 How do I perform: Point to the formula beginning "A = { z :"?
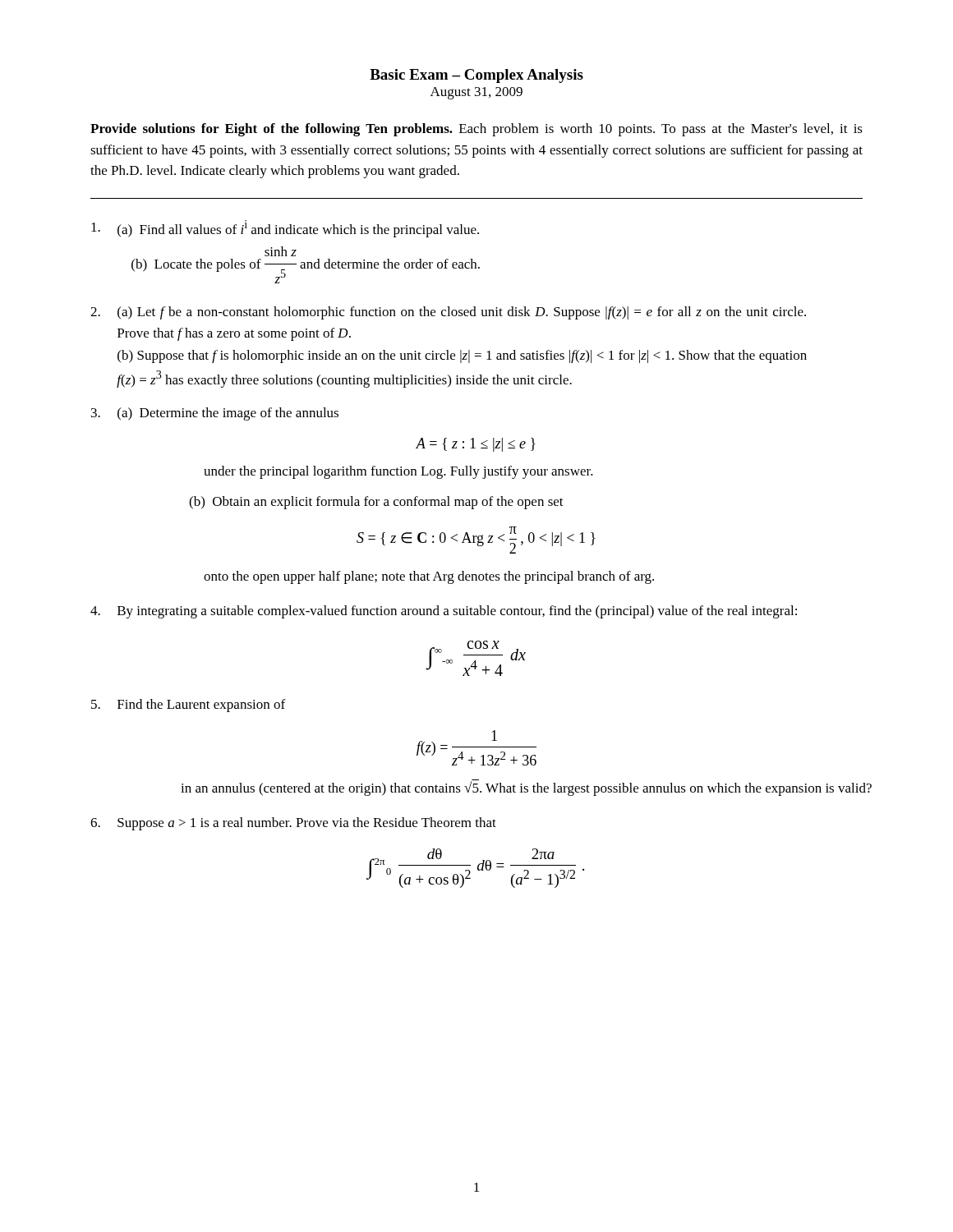(x=476, y=444)
